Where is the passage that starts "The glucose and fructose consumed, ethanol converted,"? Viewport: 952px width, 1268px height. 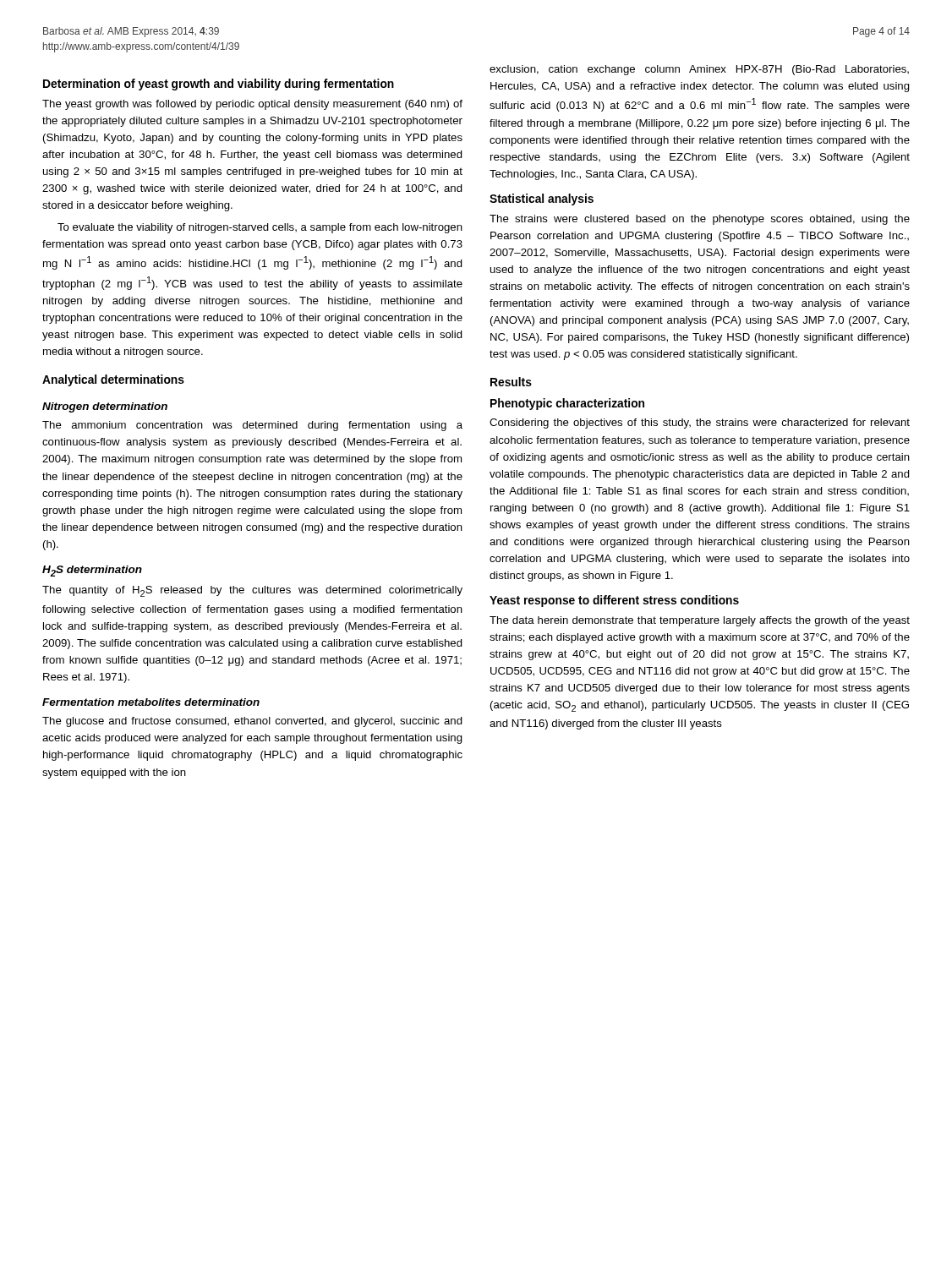click(252, 747)
